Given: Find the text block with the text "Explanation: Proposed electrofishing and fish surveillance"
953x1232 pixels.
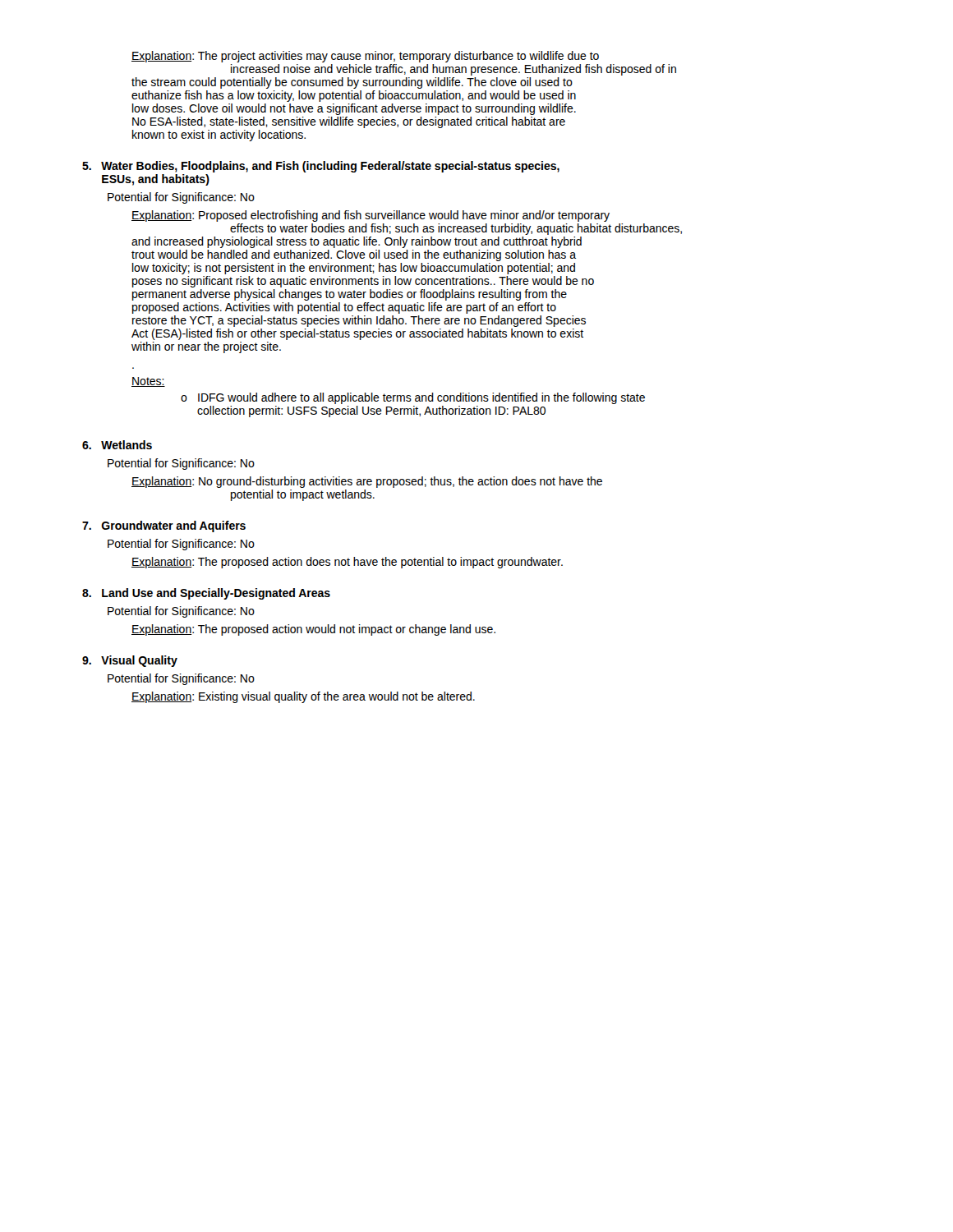Looking at the screenshot, I should tap(407, 281).
